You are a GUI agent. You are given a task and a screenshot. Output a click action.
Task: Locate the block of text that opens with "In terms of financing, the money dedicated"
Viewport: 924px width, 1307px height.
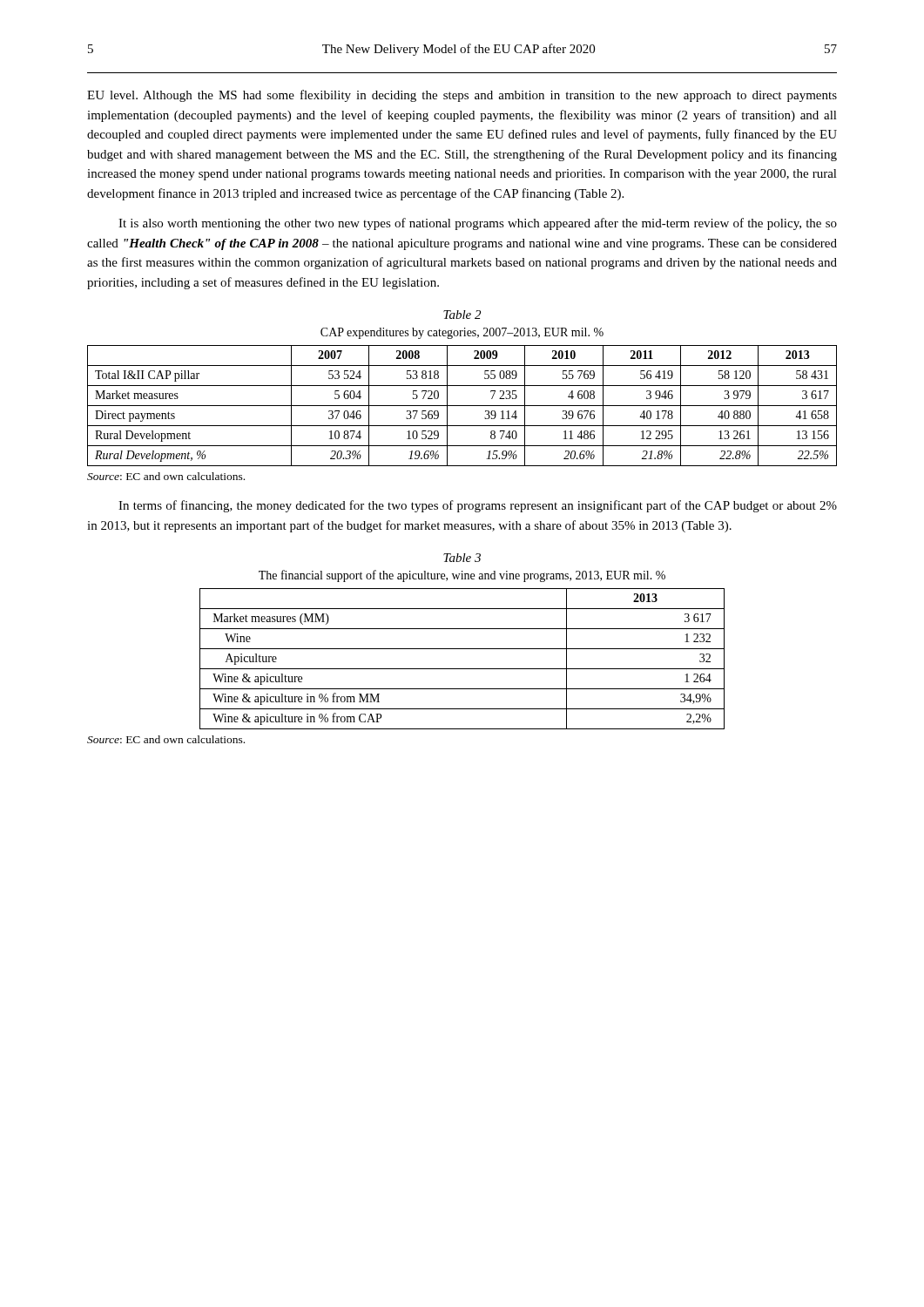click(462, 515)
